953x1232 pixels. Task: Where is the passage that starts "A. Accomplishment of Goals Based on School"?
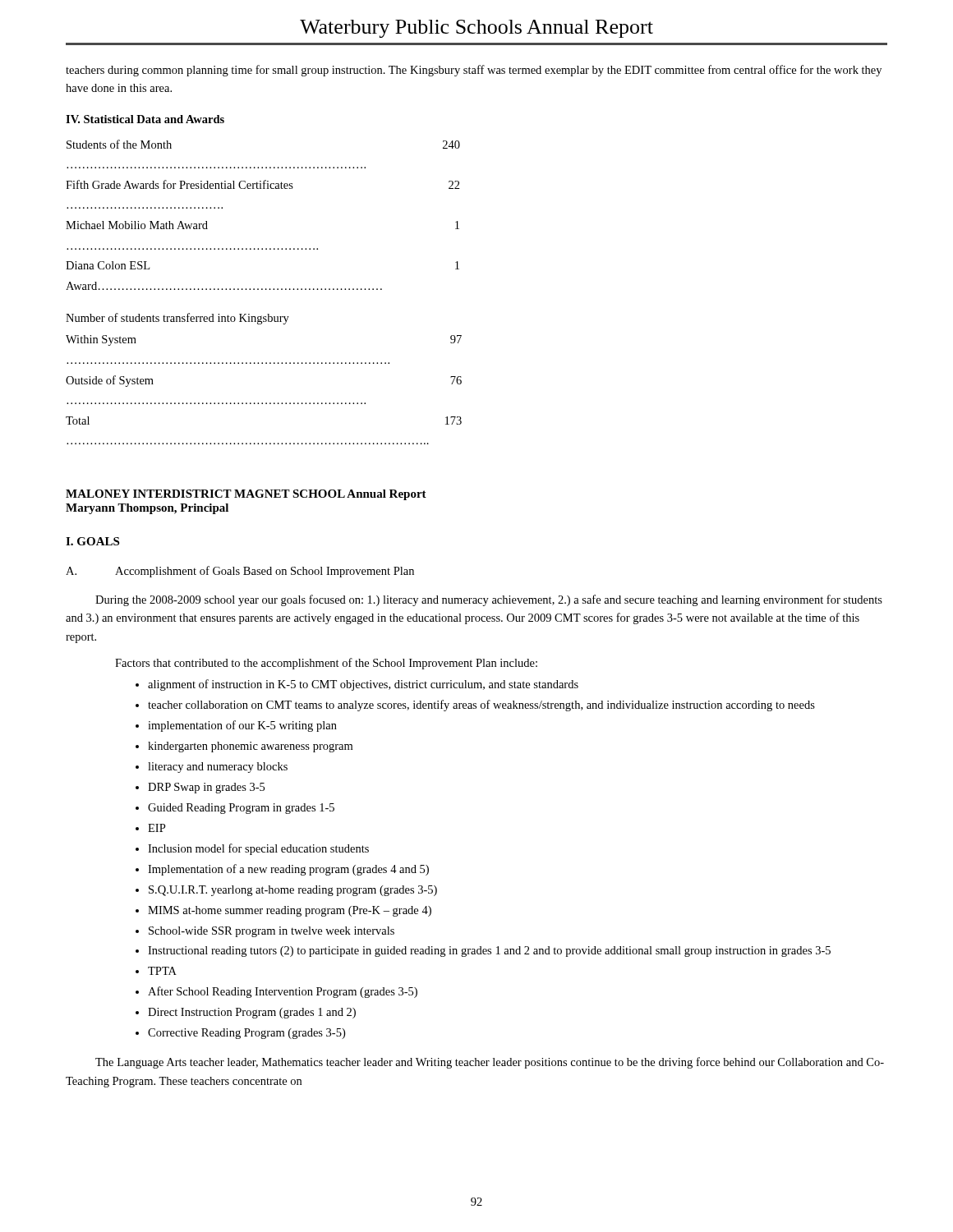click(240, 571)
